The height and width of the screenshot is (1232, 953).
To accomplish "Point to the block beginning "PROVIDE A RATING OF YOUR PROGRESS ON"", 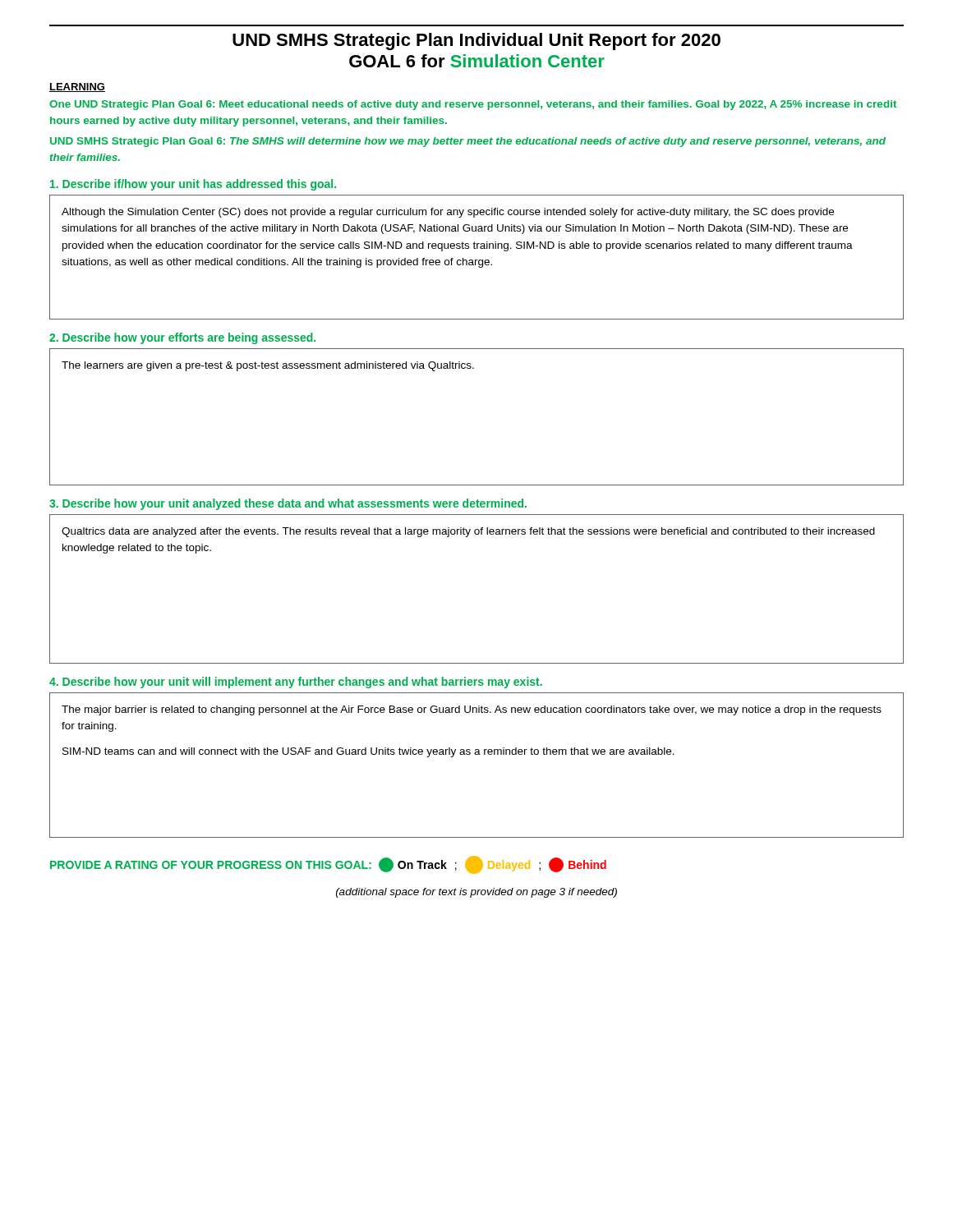I will click(x=328, y=865).
